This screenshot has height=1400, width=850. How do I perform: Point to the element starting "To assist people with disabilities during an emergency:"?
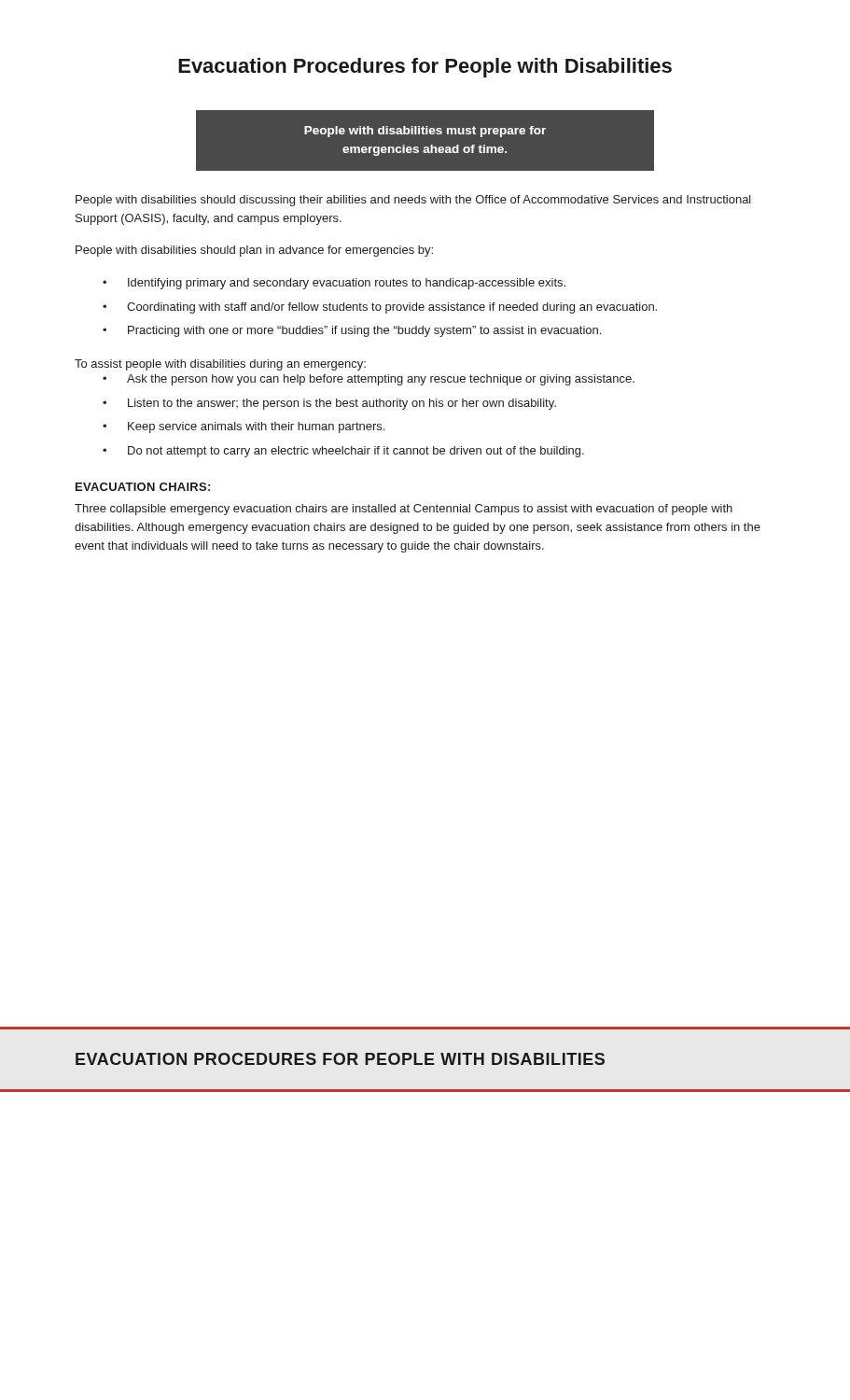(x=220, y=365)
